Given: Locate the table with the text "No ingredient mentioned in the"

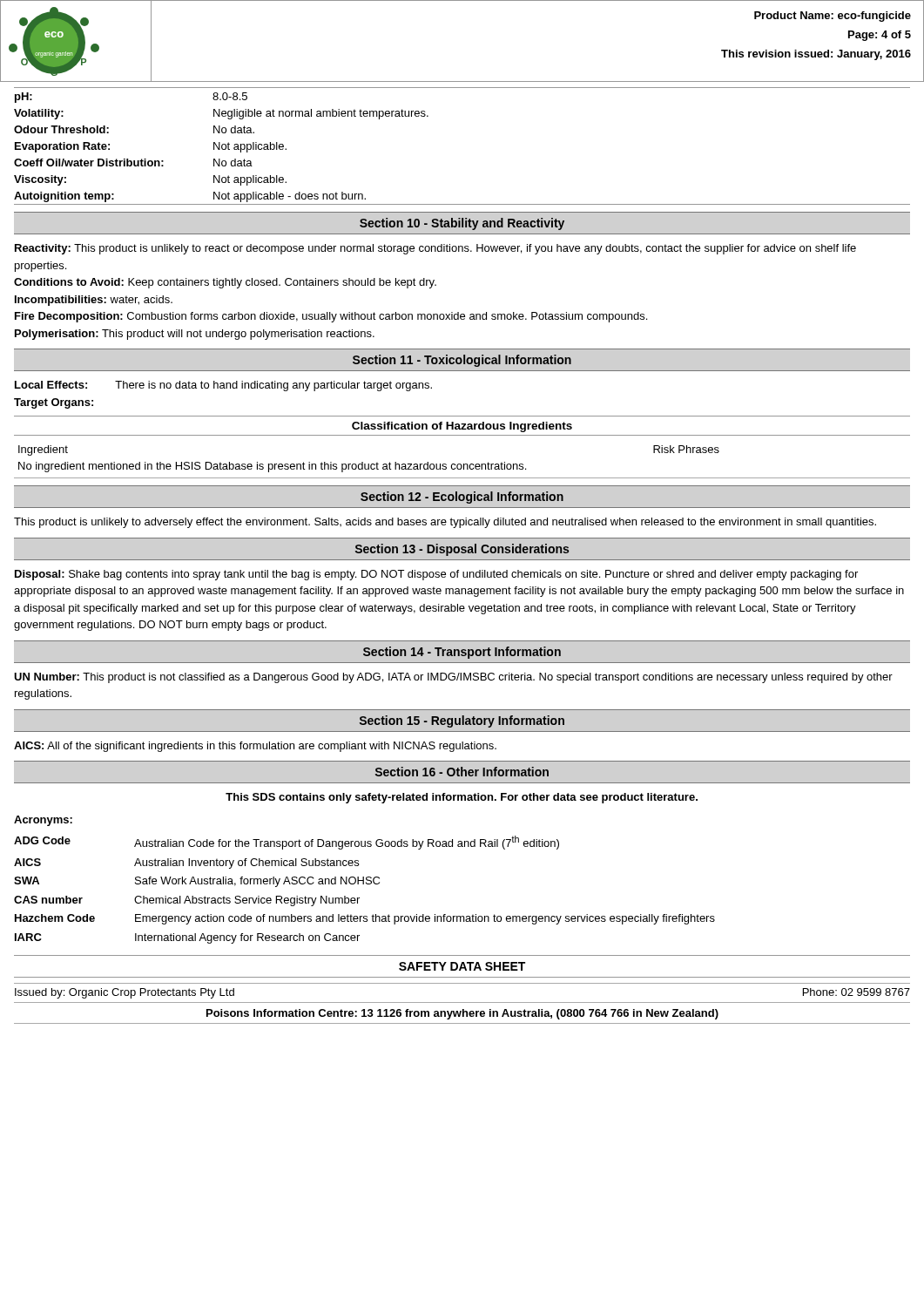Looking at the screenshot, I should point(462,460).
